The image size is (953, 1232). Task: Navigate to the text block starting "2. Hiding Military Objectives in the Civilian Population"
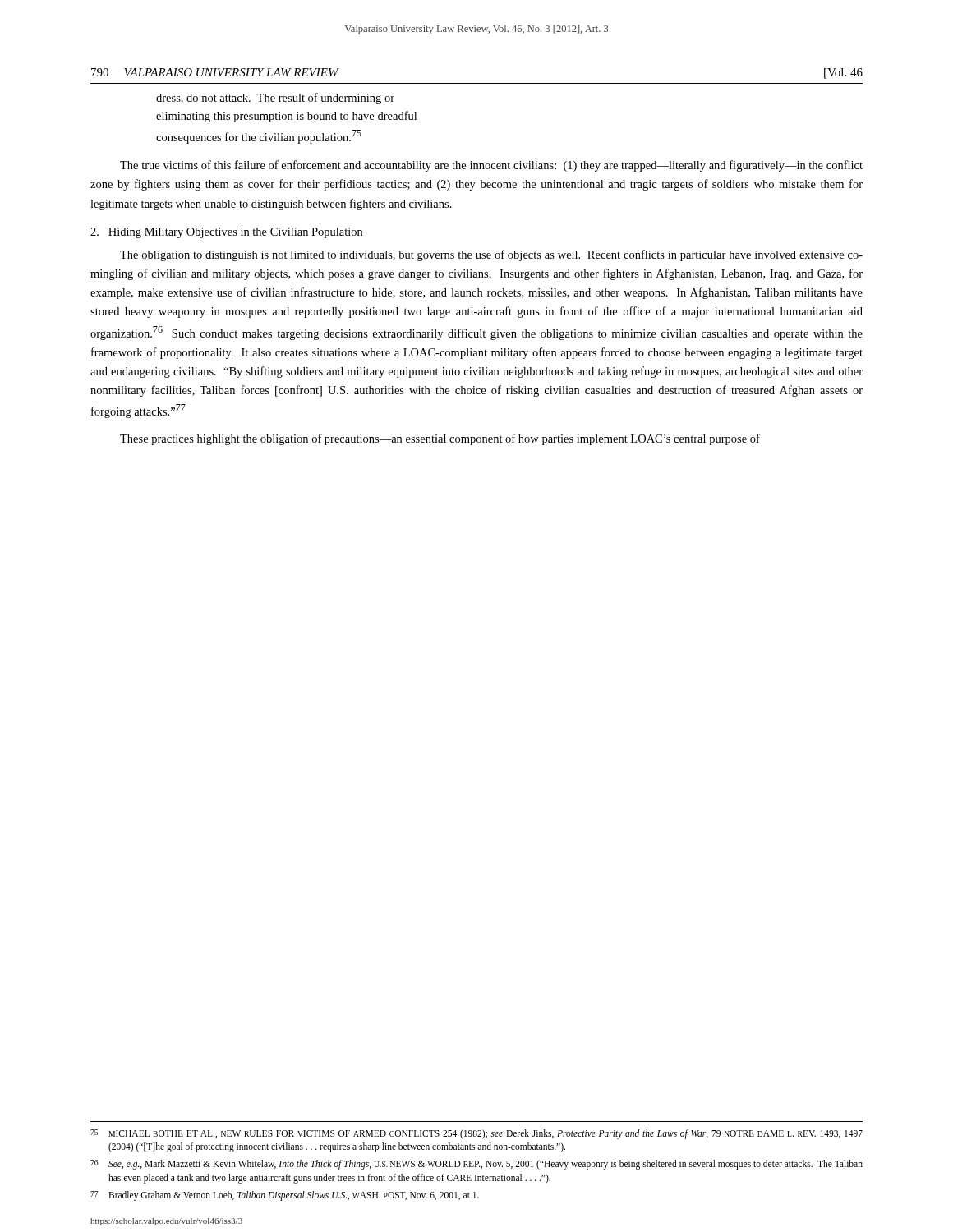click(227, 231)
